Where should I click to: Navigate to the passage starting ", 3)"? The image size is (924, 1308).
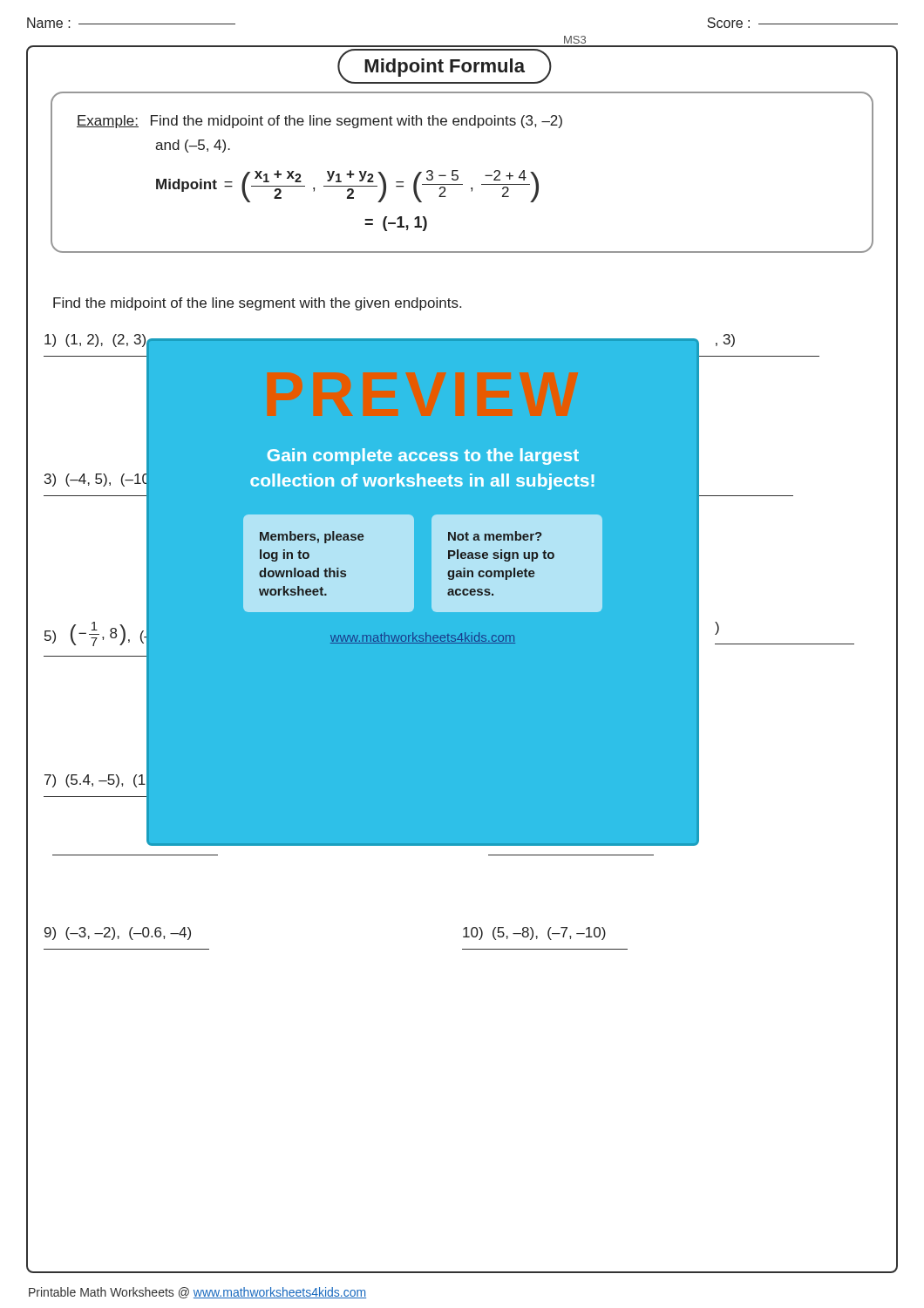(654, 344)
